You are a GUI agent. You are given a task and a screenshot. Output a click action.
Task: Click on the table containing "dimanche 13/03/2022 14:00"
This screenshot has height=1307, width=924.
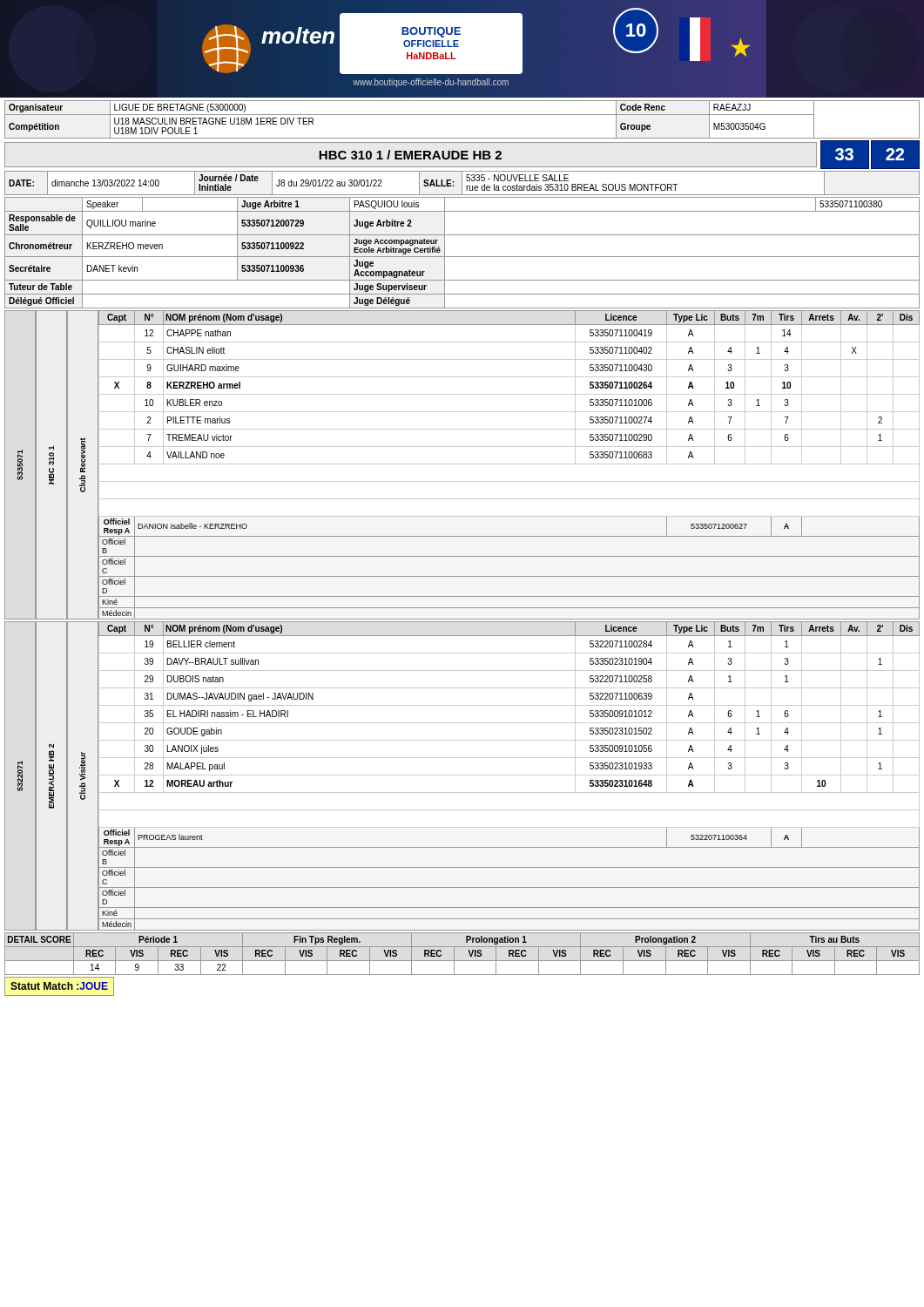462,183
